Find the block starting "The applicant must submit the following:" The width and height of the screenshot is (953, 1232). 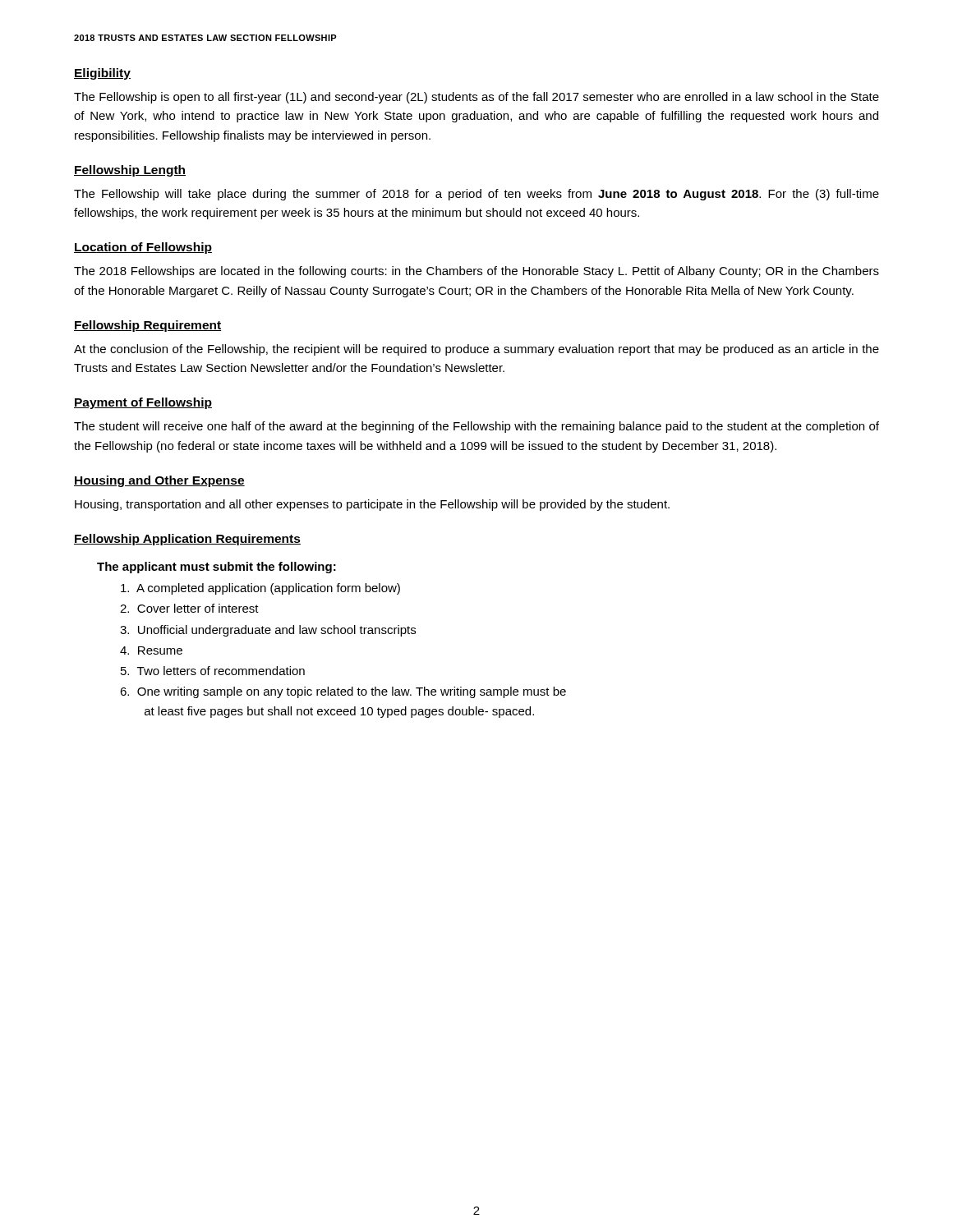point(217,566)
